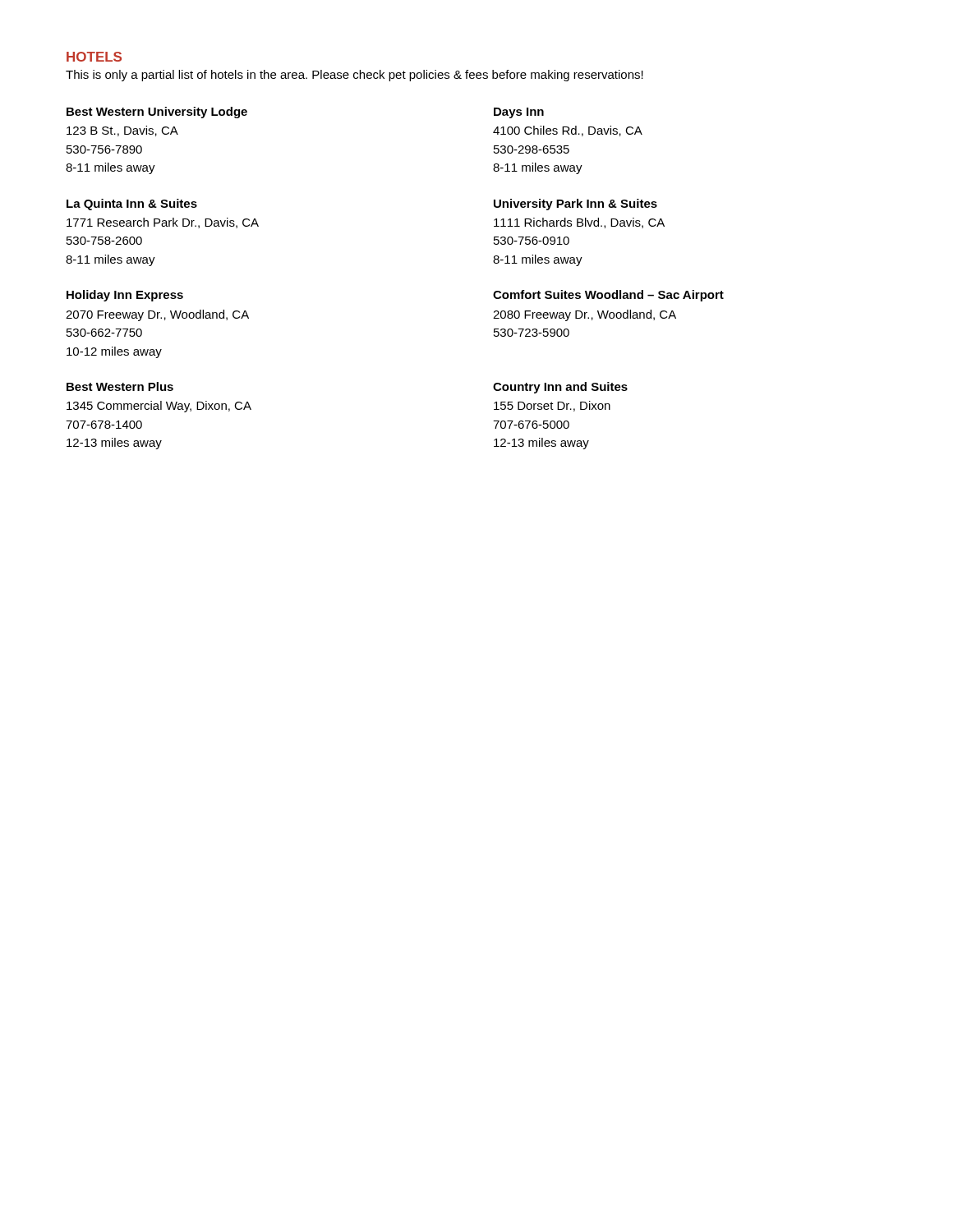Find the block on this page that starts "Comfort Suites Woodland – Sac"
This screenshot has height=1232, width=953.
coord(608,296)
